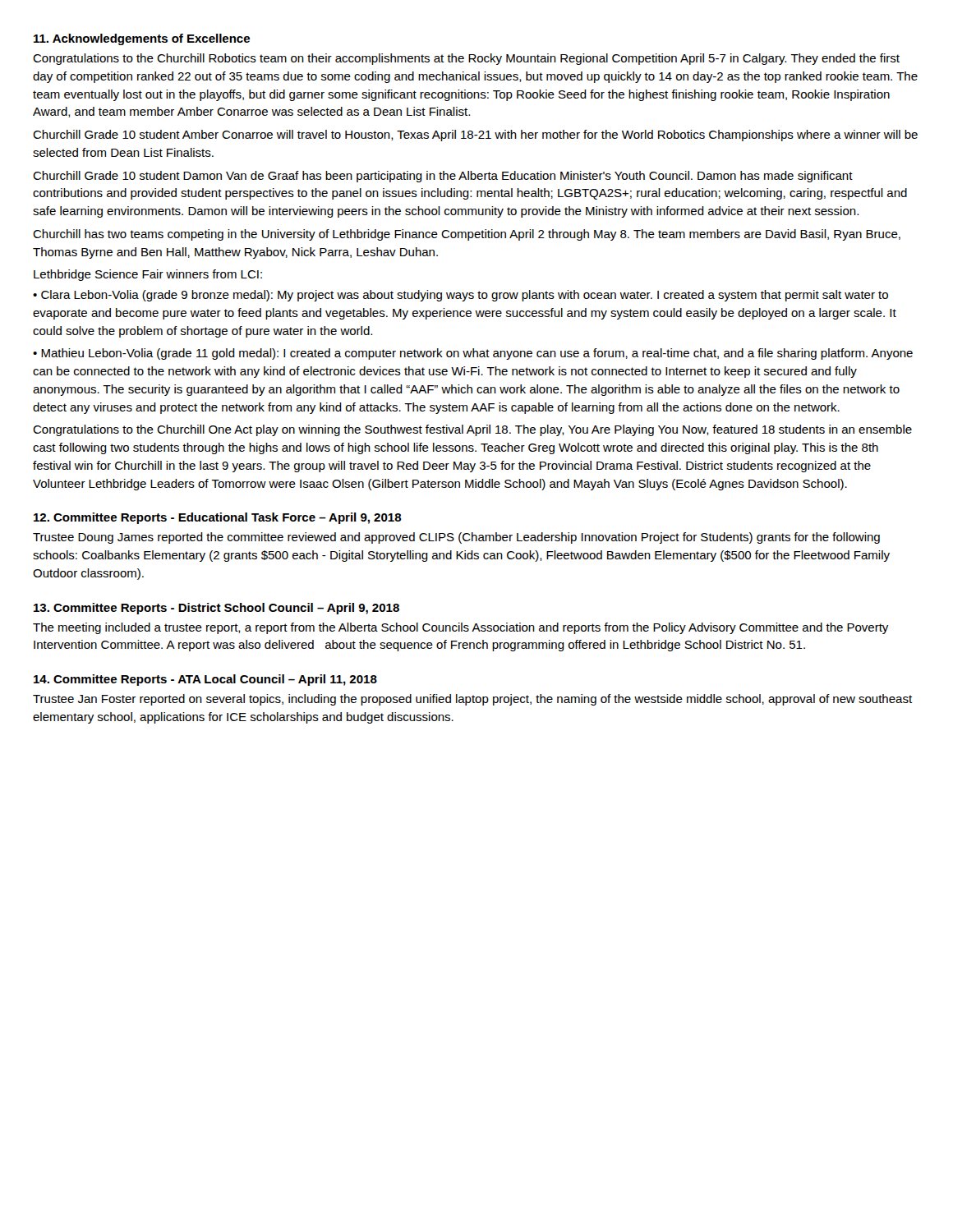Point to the region starting "Churchill has two teams competing"
Image resolution: width=953 pixels, height=1232 pixels.
pyautogui.click(x=467, y=242)
